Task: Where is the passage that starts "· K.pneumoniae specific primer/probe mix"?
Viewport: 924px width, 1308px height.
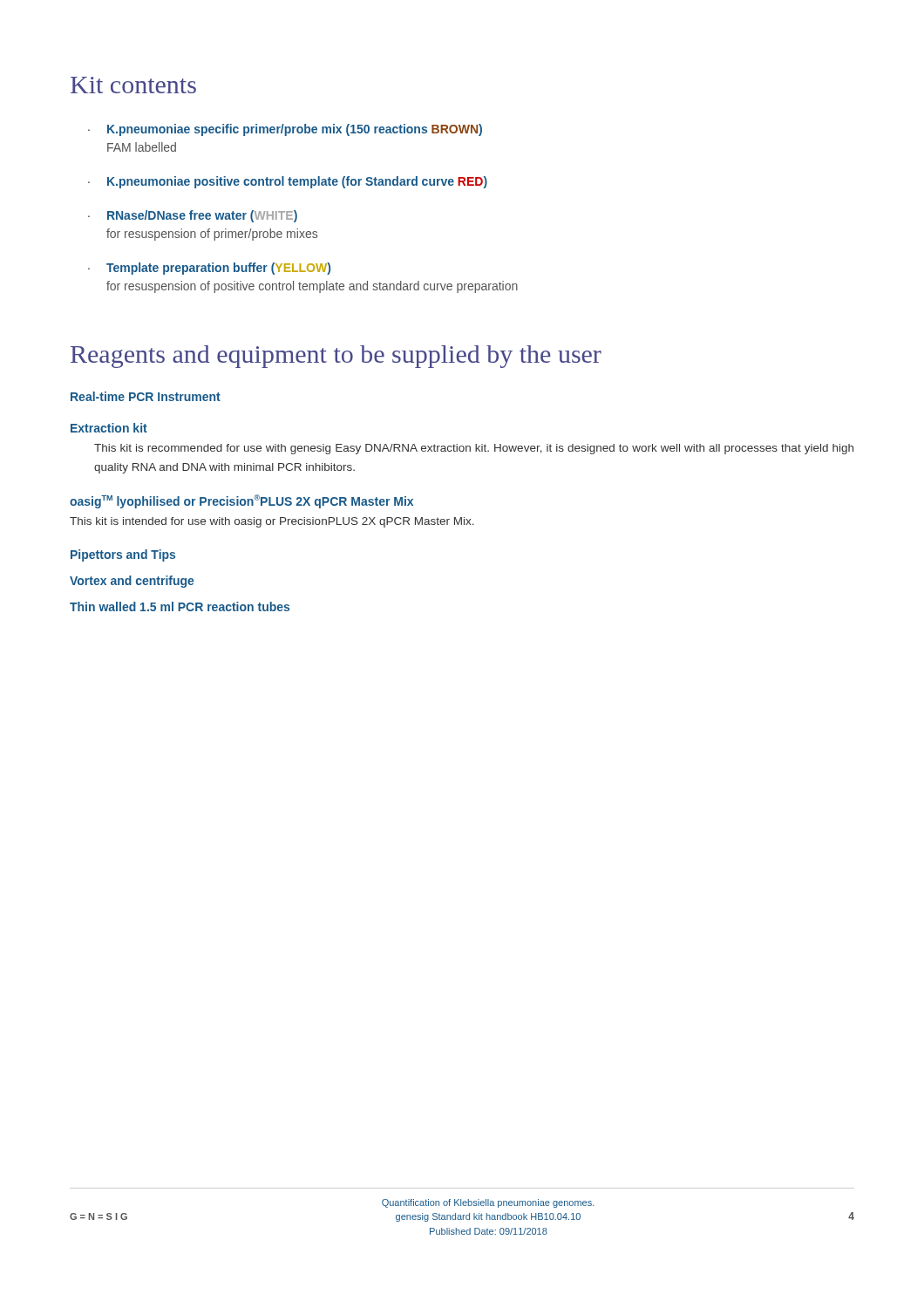Action: pos(285,139)
